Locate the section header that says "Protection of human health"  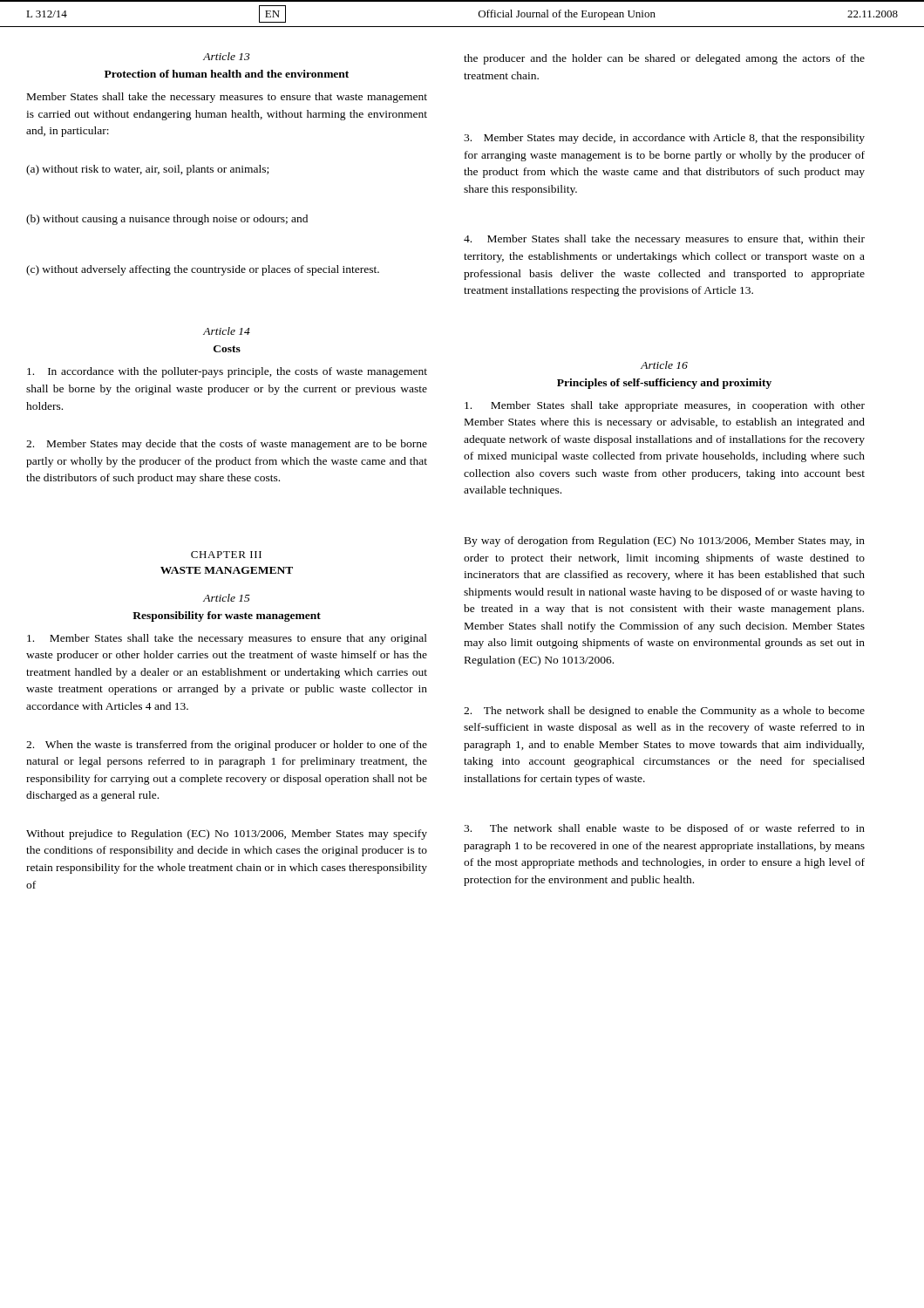(x=227, y=74)
